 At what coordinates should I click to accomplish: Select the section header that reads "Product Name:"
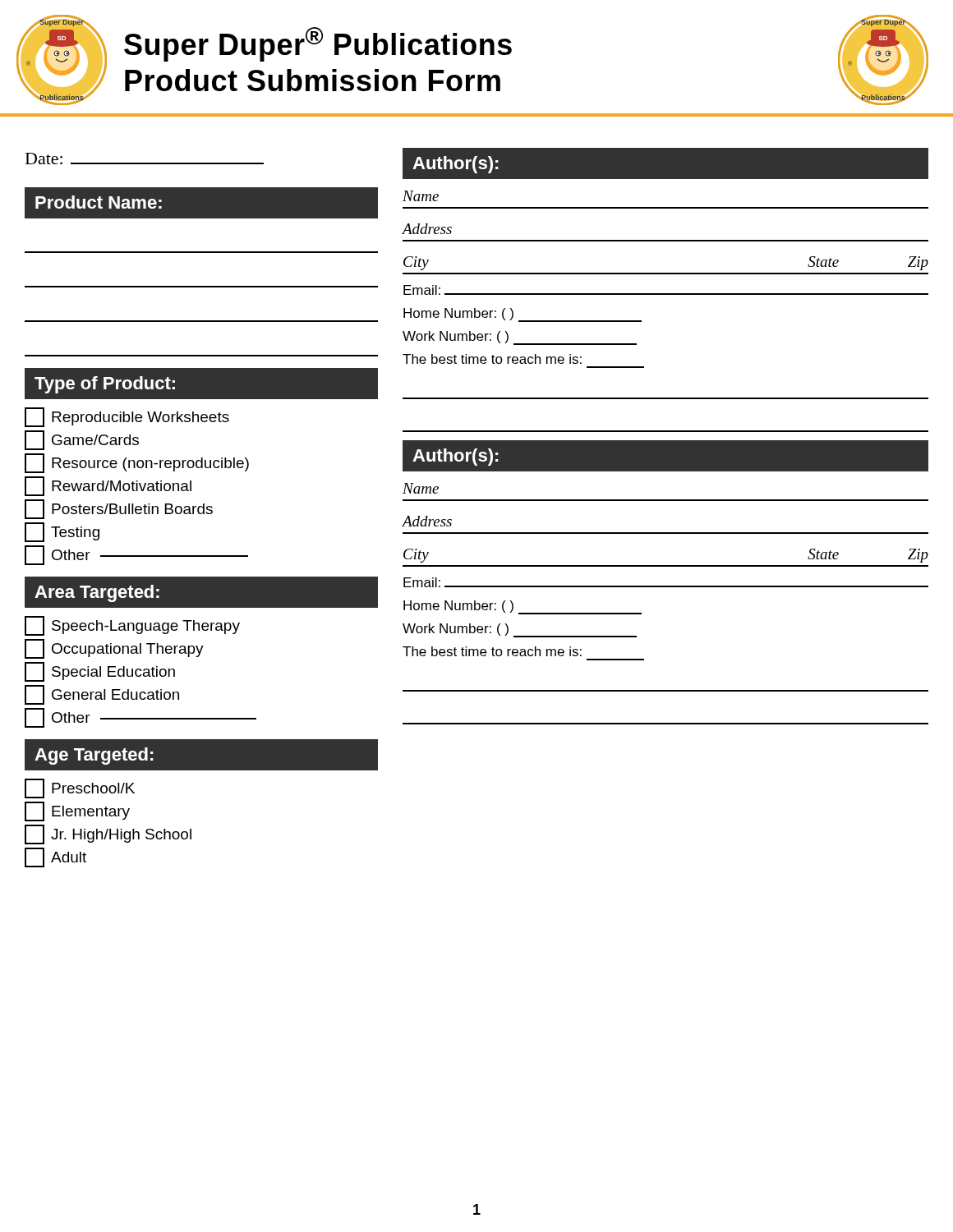click(x=99, y=202)
